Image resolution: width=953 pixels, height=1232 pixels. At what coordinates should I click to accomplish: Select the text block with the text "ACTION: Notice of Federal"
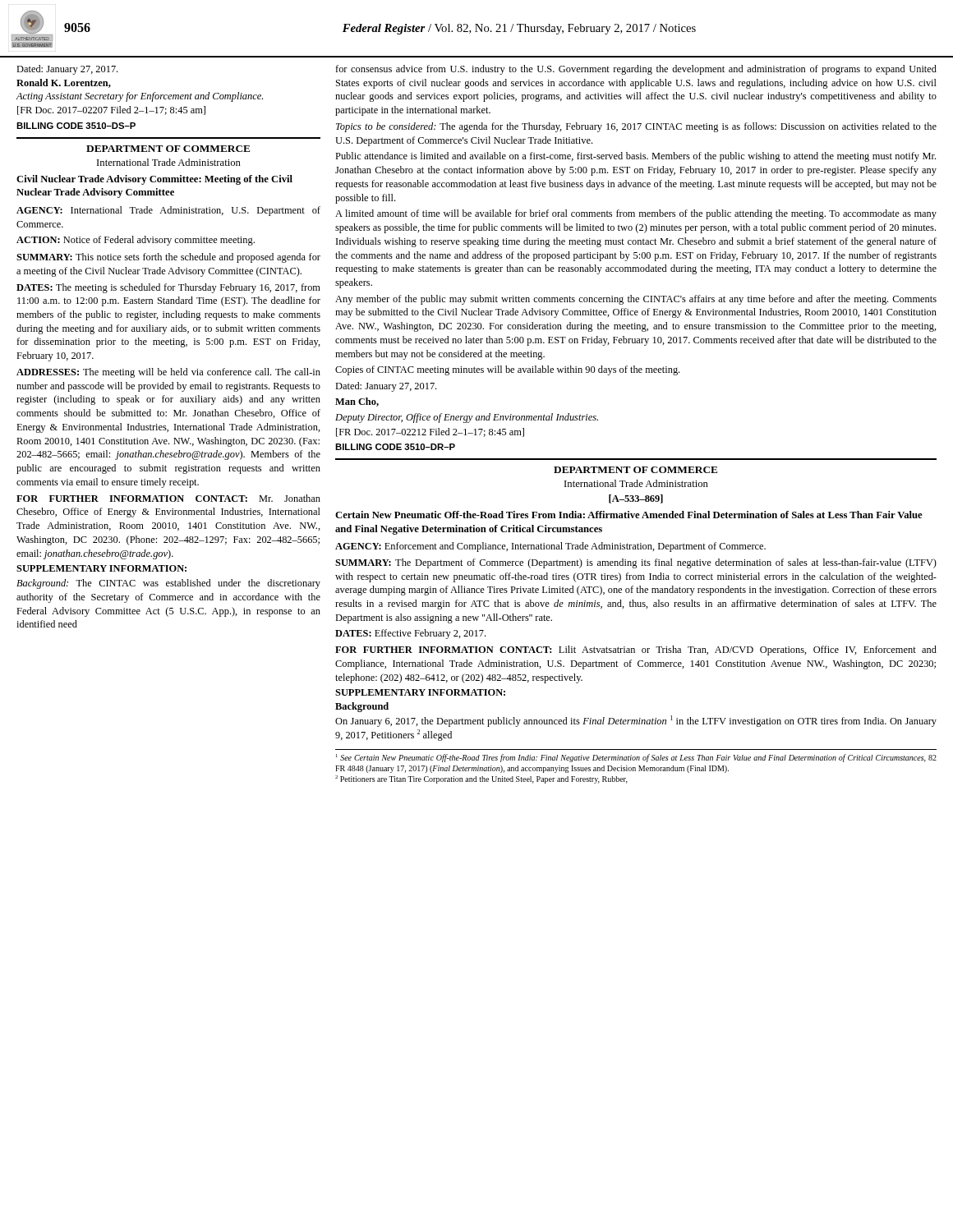136,240
